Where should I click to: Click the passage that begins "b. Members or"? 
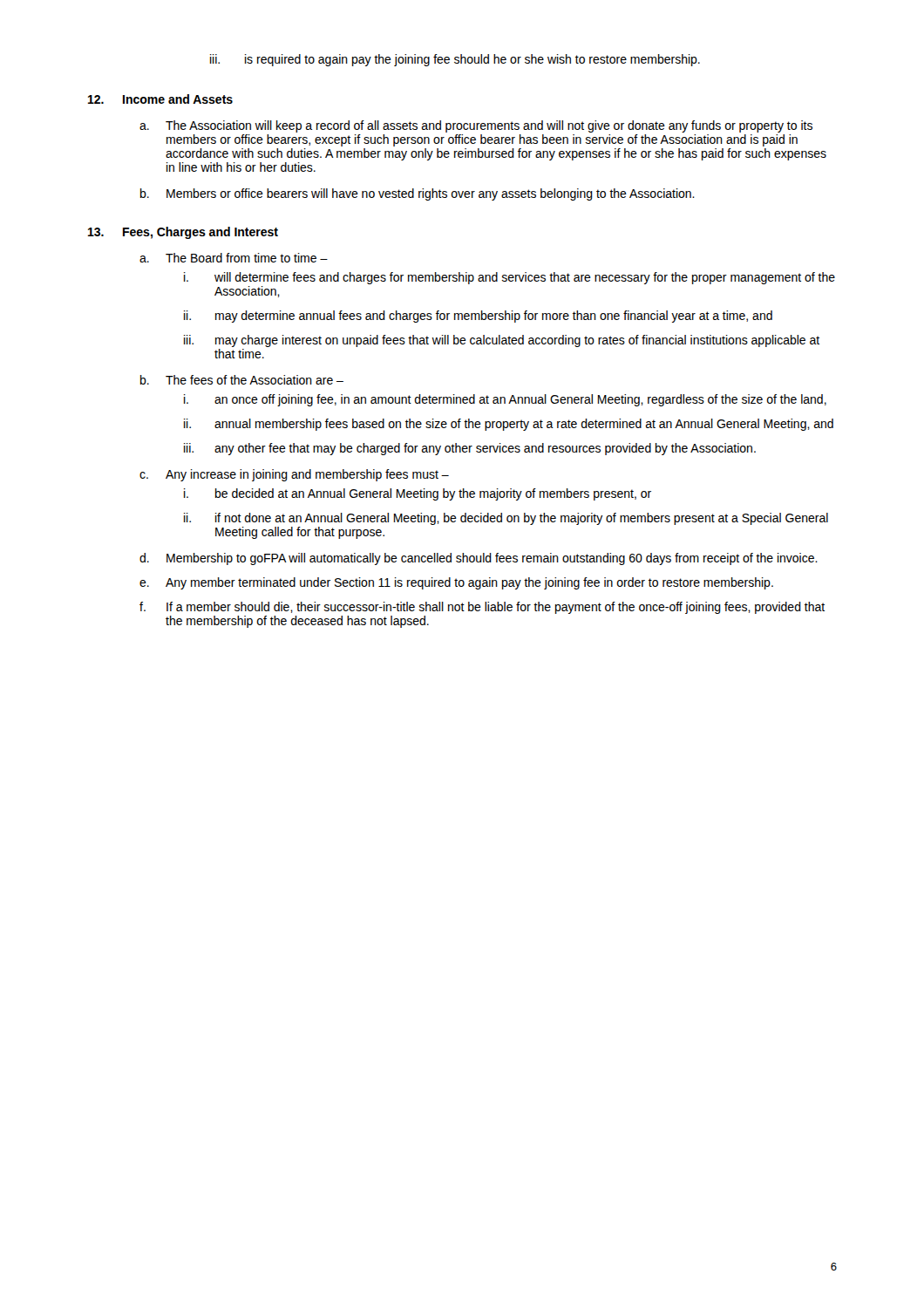pos(488,194)
